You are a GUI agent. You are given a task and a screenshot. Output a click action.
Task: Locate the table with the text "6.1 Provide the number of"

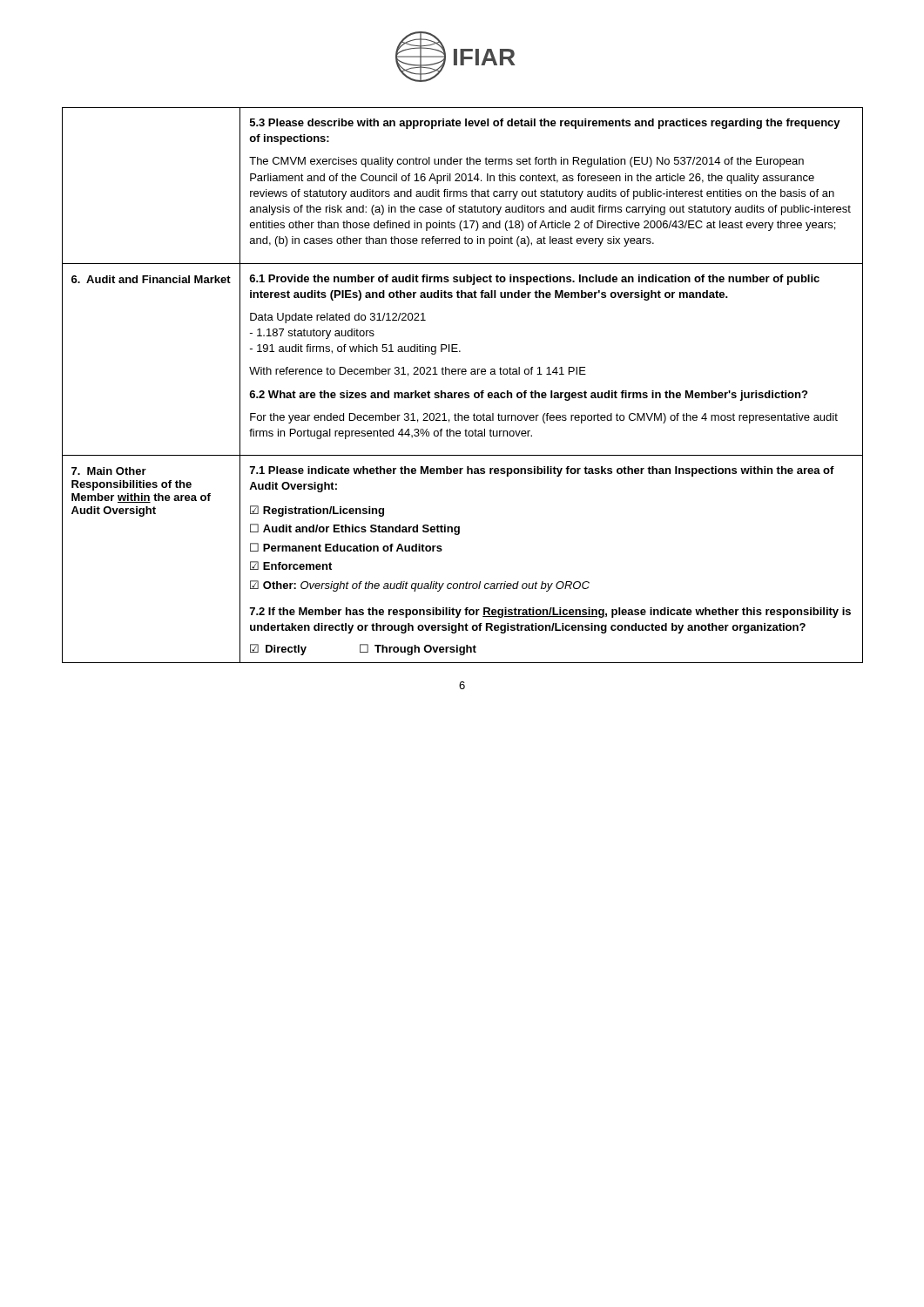coord(462,385)
